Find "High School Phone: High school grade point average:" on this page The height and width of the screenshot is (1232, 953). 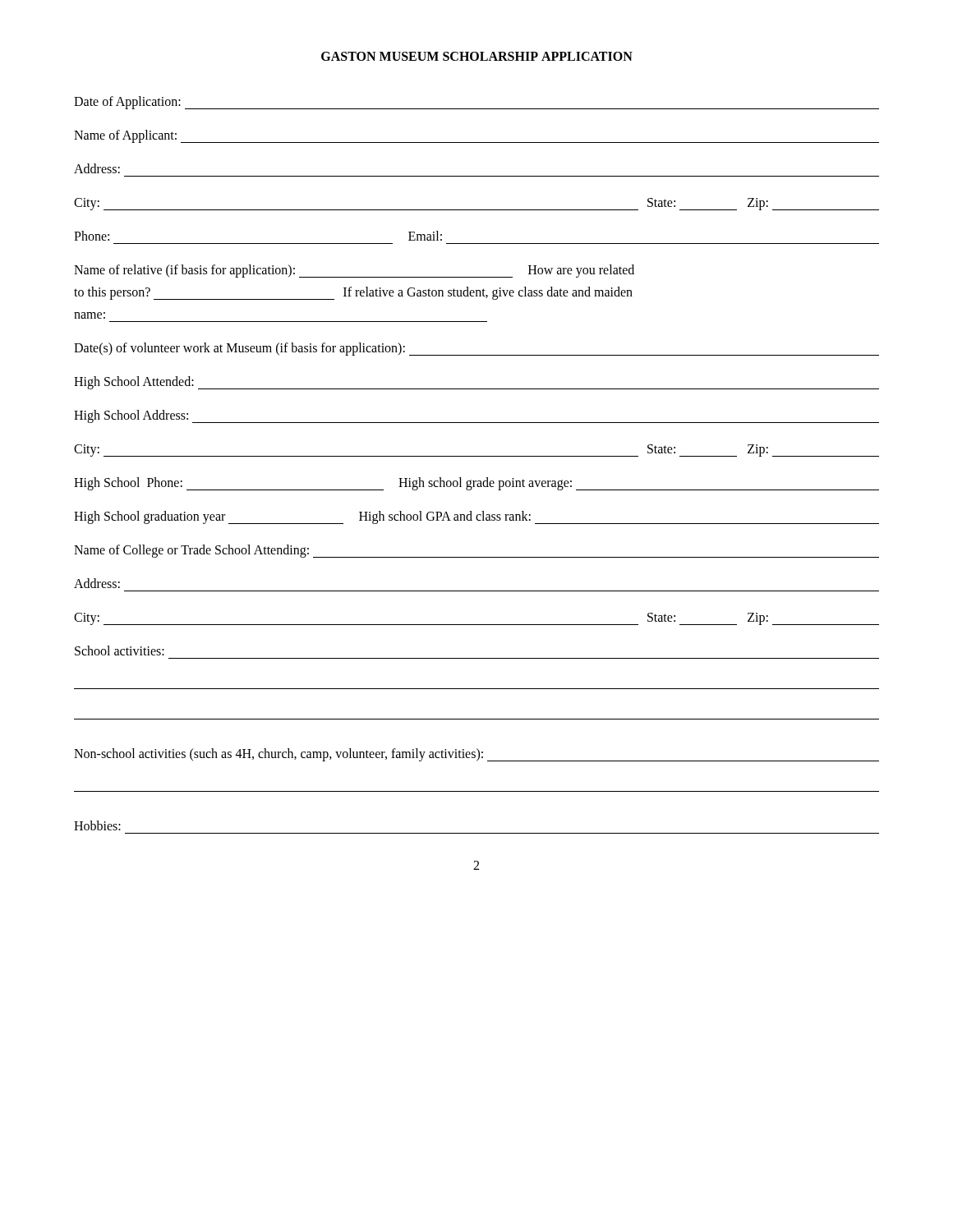[476, 483]
